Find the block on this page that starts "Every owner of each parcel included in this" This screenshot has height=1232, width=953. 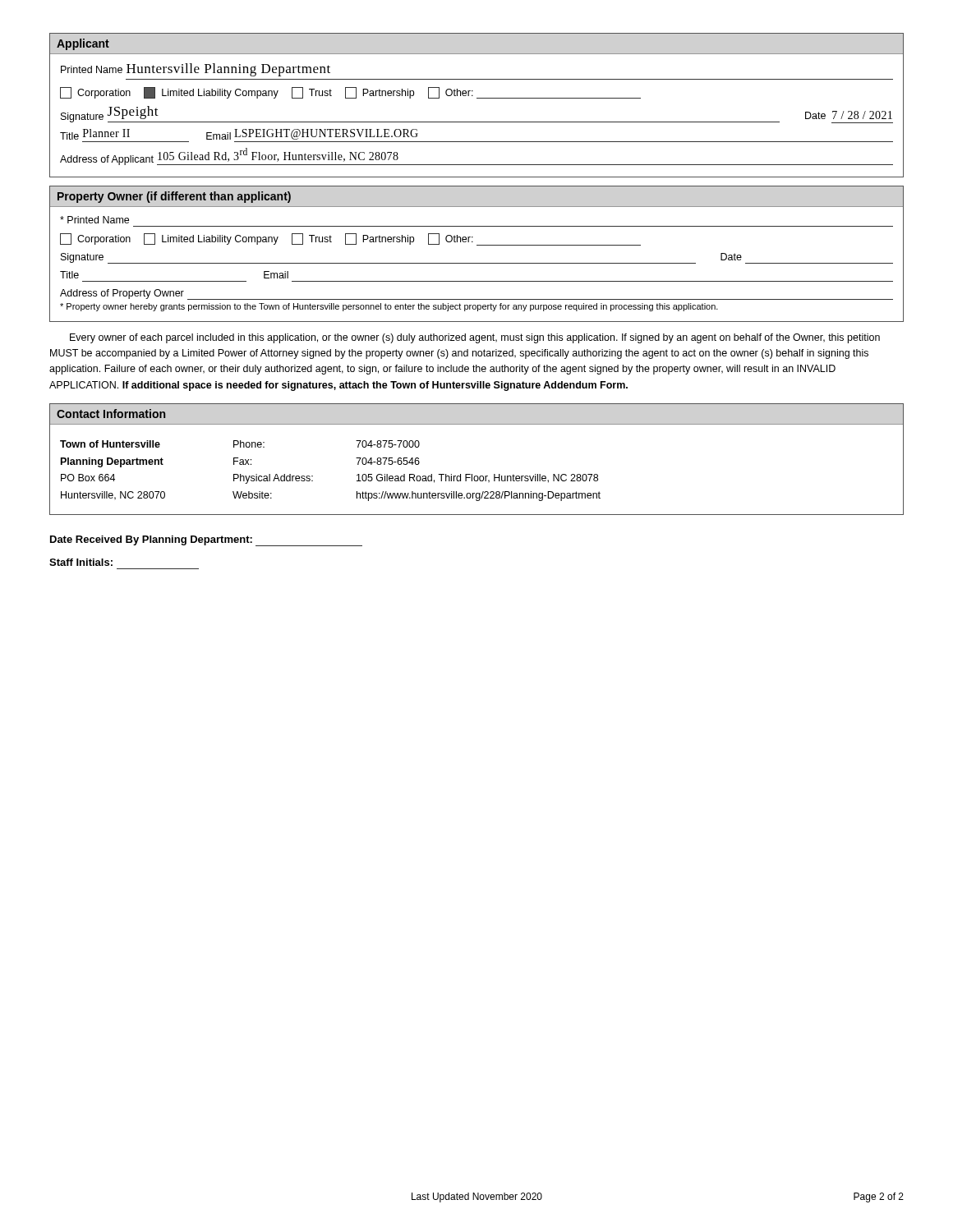point(465,361)
